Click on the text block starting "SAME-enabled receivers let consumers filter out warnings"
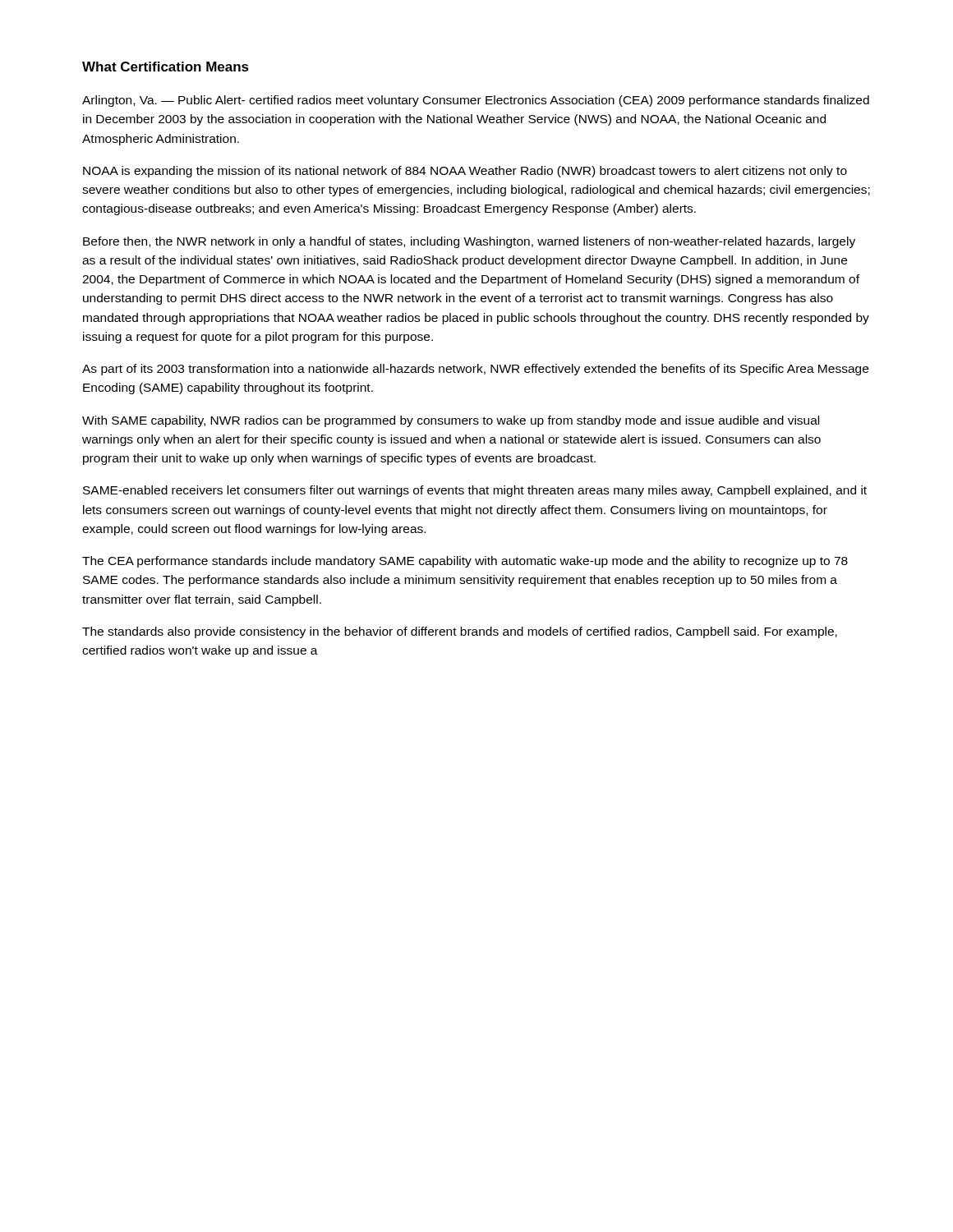Viewport: 953px width, 1232px height. pos(474,509)
